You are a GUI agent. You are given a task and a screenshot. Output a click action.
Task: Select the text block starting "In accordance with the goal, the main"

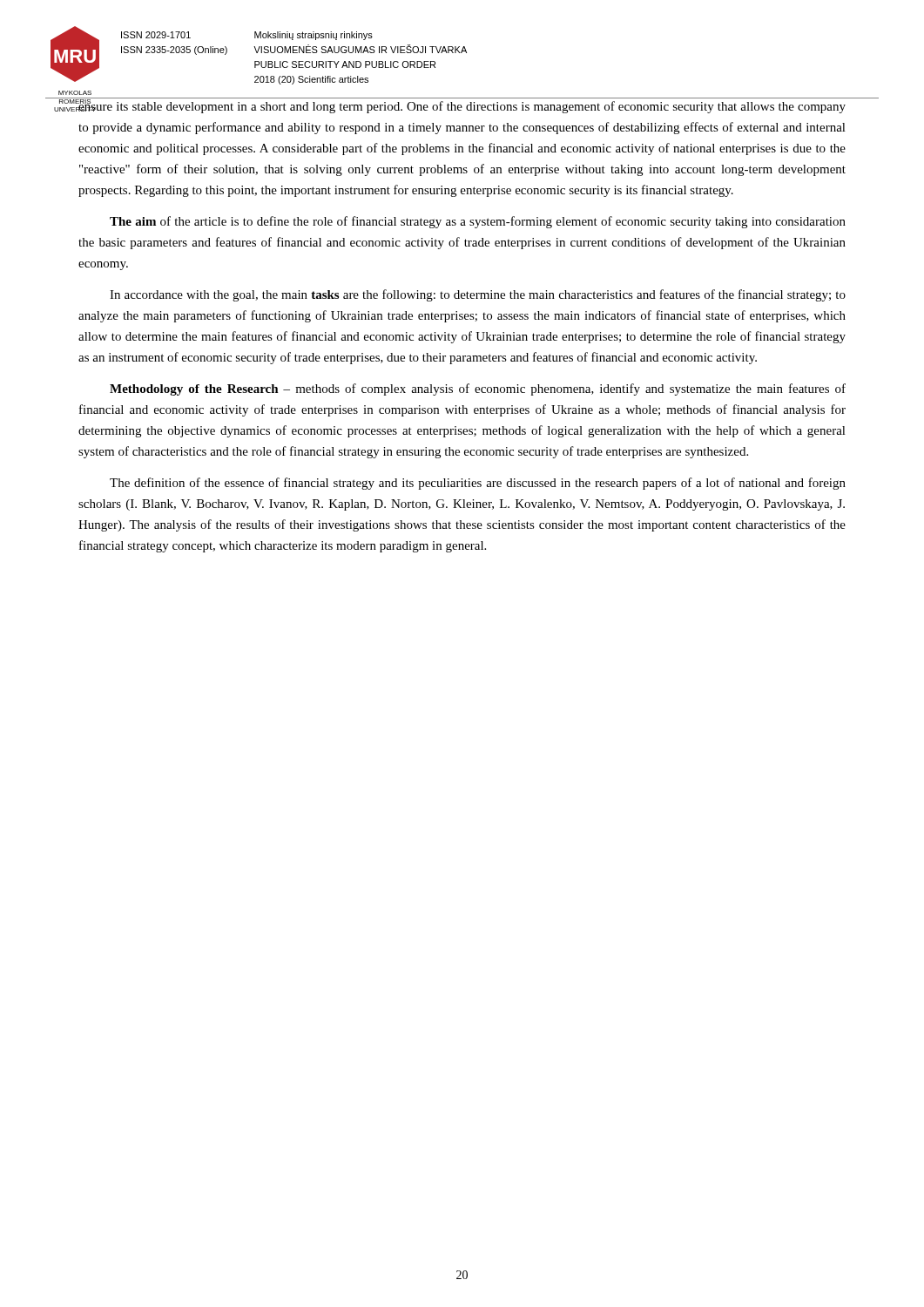point(462,326)
